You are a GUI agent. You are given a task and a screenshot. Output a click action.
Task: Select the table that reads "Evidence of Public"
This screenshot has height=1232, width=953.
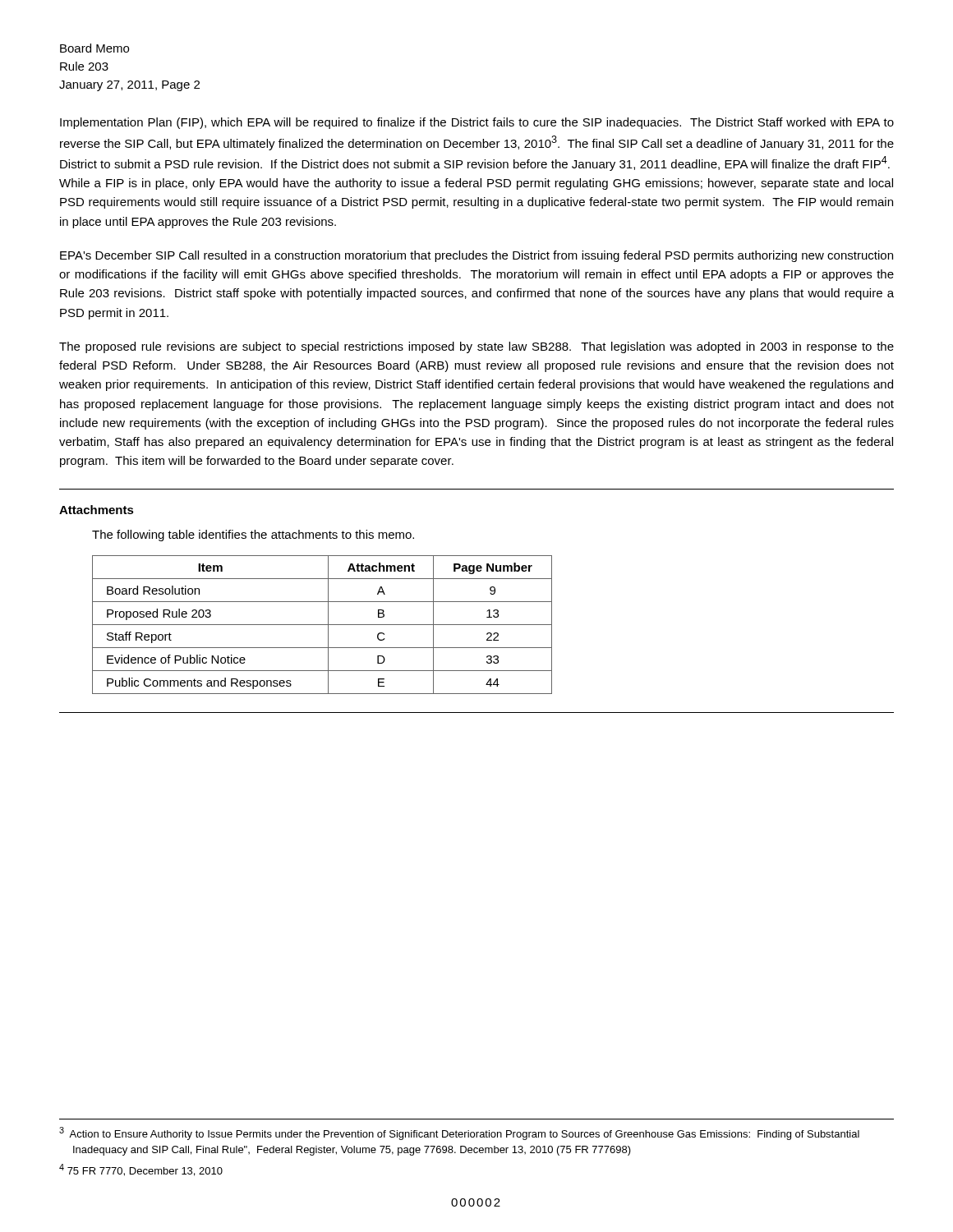493,624
